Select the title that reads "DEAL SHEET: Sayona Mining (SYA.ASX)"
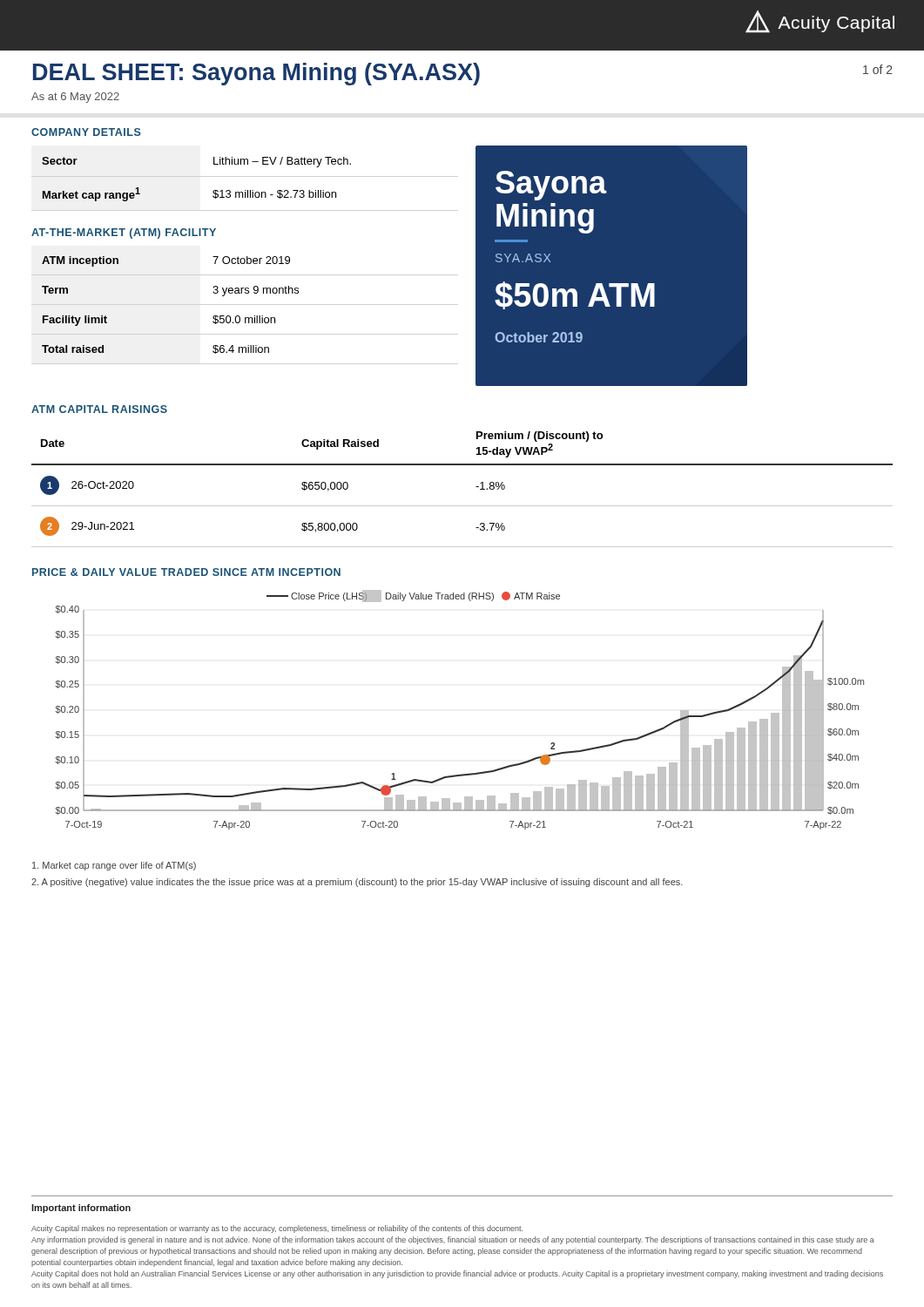The height and width of the screenshot is (1307, 924). coord(256,72)
